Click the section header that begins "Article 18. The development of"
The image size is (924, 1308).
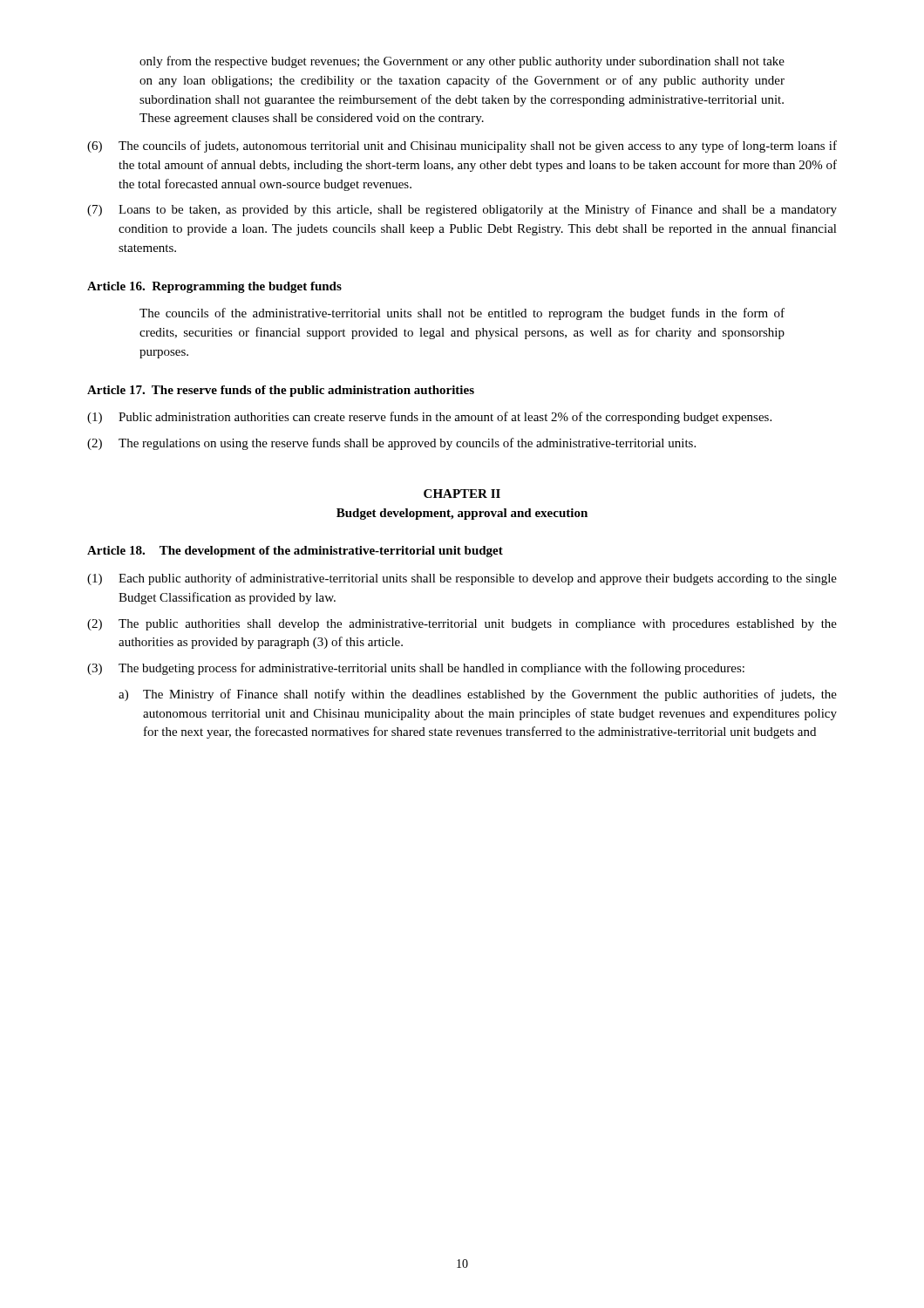[x=295, y=551]
